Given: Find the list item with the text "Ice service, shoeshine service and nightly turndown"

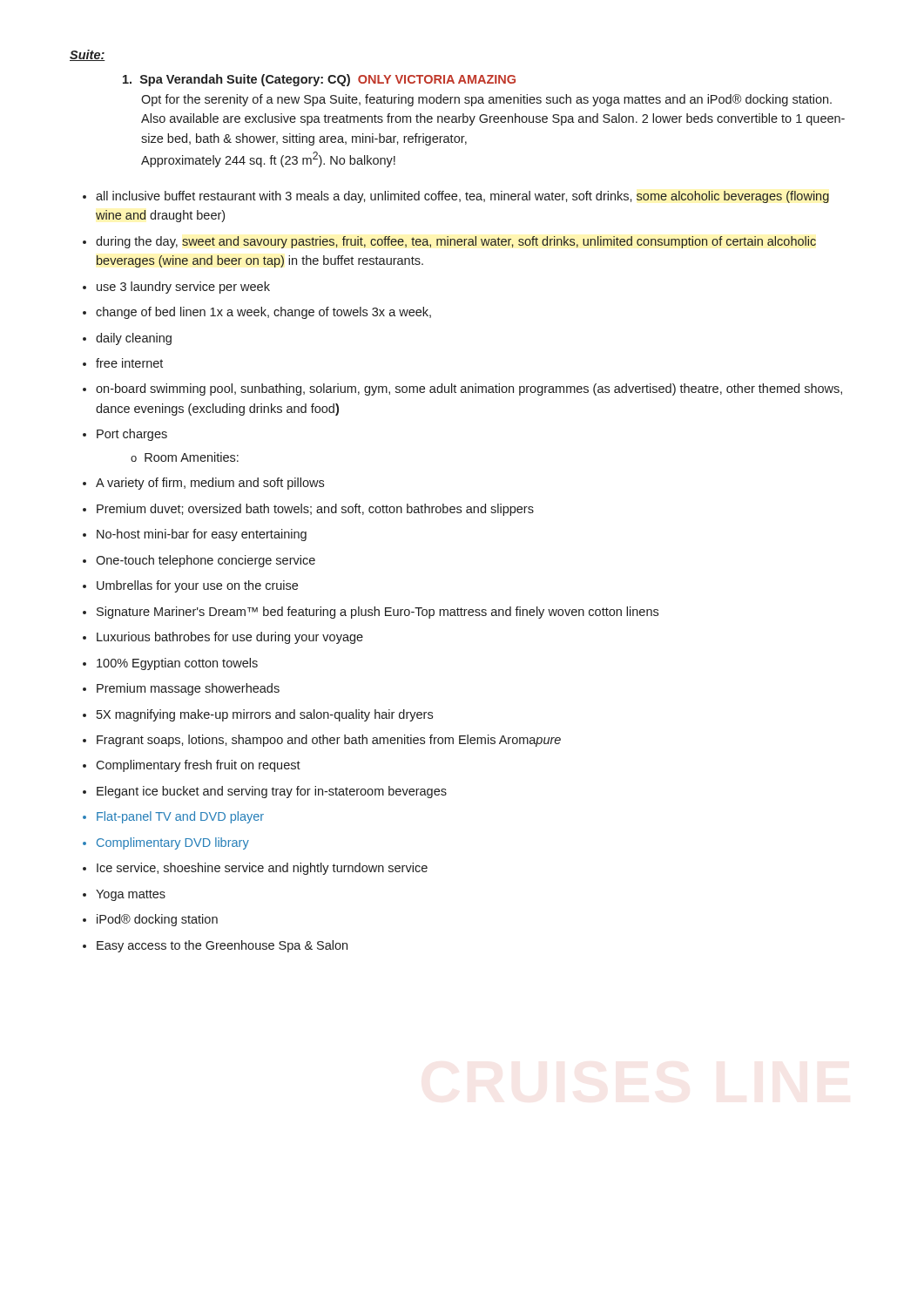Looking at the screenshot, I should click(x=262, y=868).
